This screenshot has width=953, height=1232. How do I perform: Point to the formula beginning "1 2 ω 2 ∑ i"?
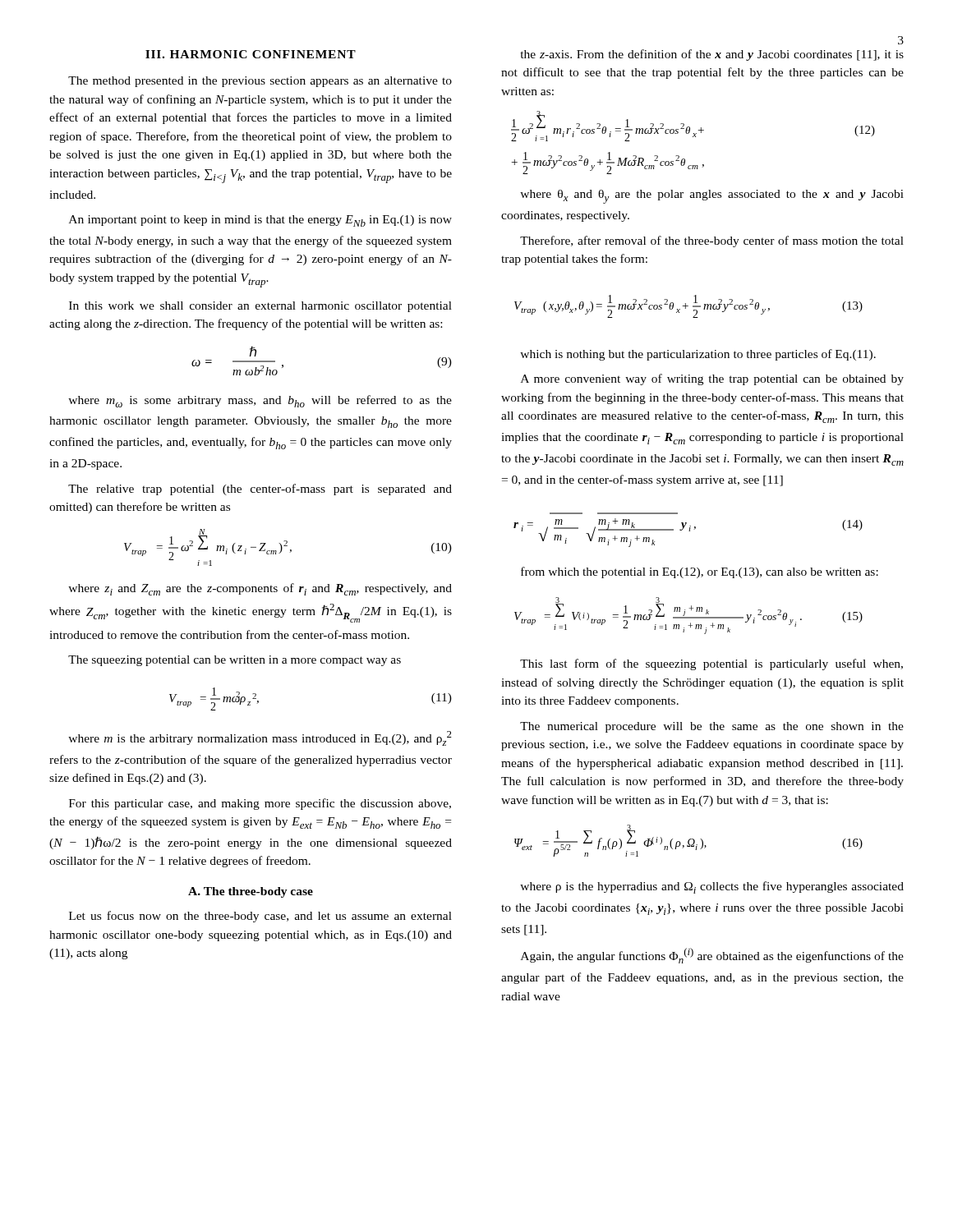tap(690, 142)
